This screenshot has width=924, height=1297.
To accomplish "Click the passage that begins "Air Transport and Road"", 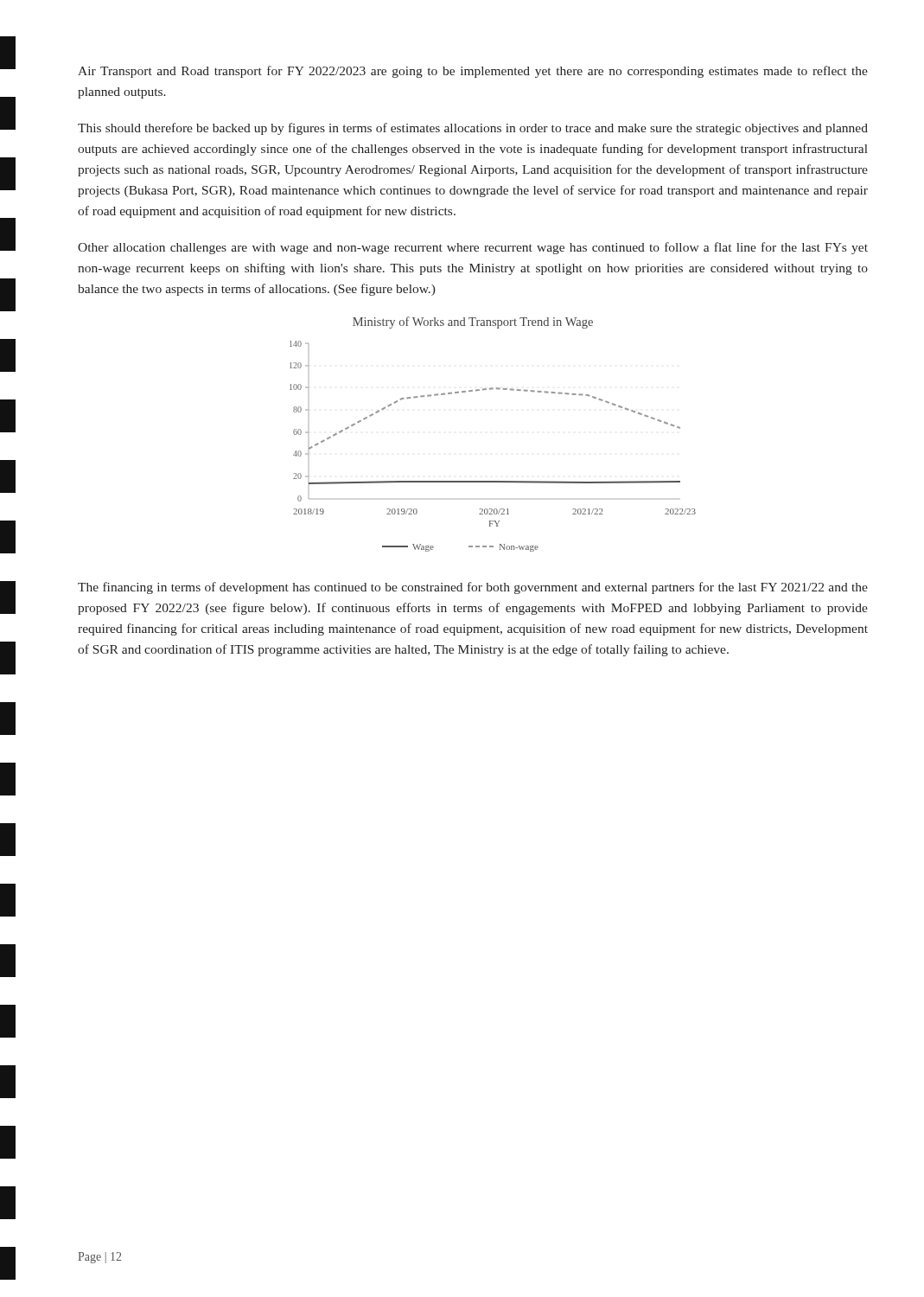I will click(473, 81).
